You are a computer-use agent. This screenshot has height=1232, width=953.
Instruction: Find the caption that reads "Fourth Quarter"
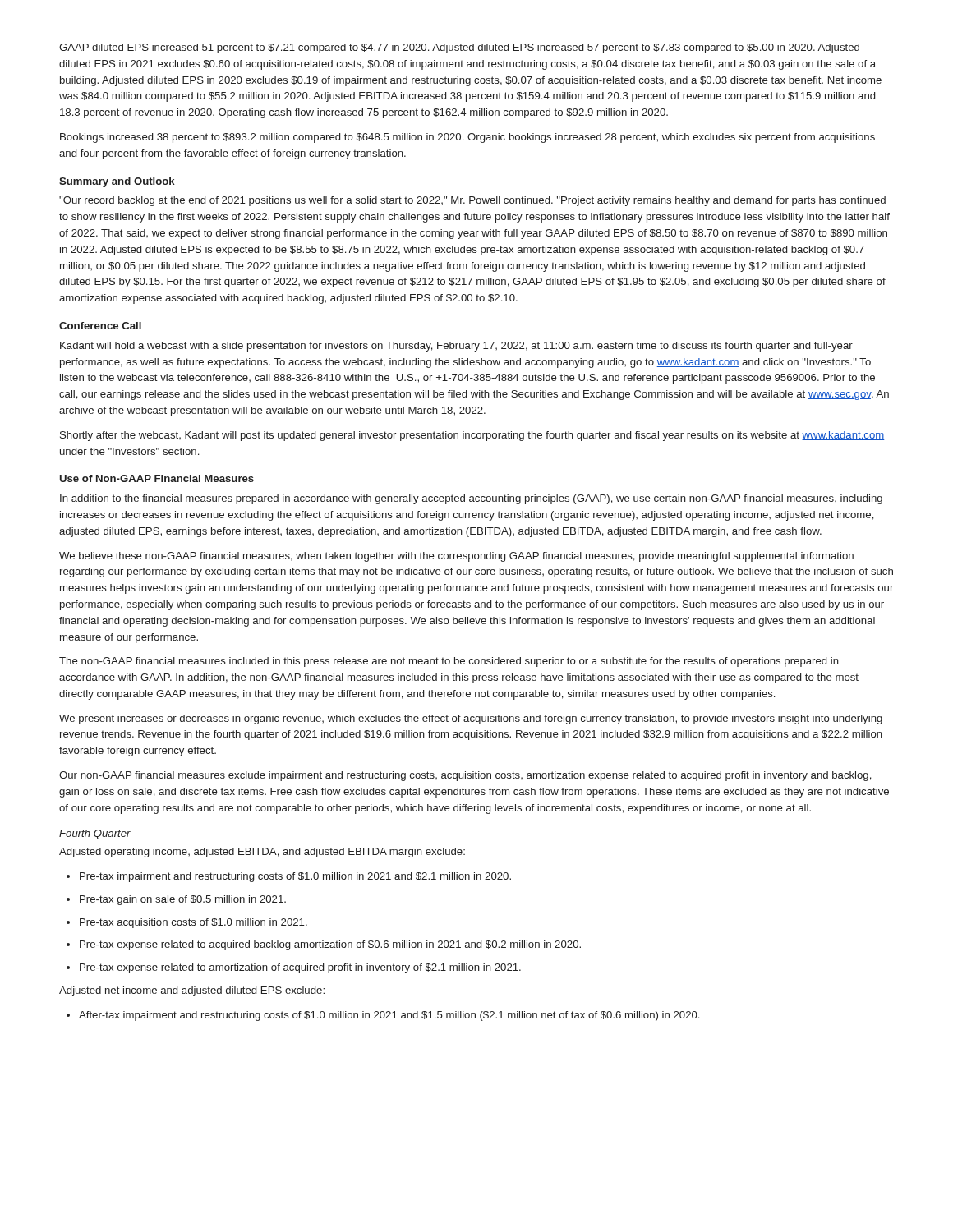[x=95, y=834]
